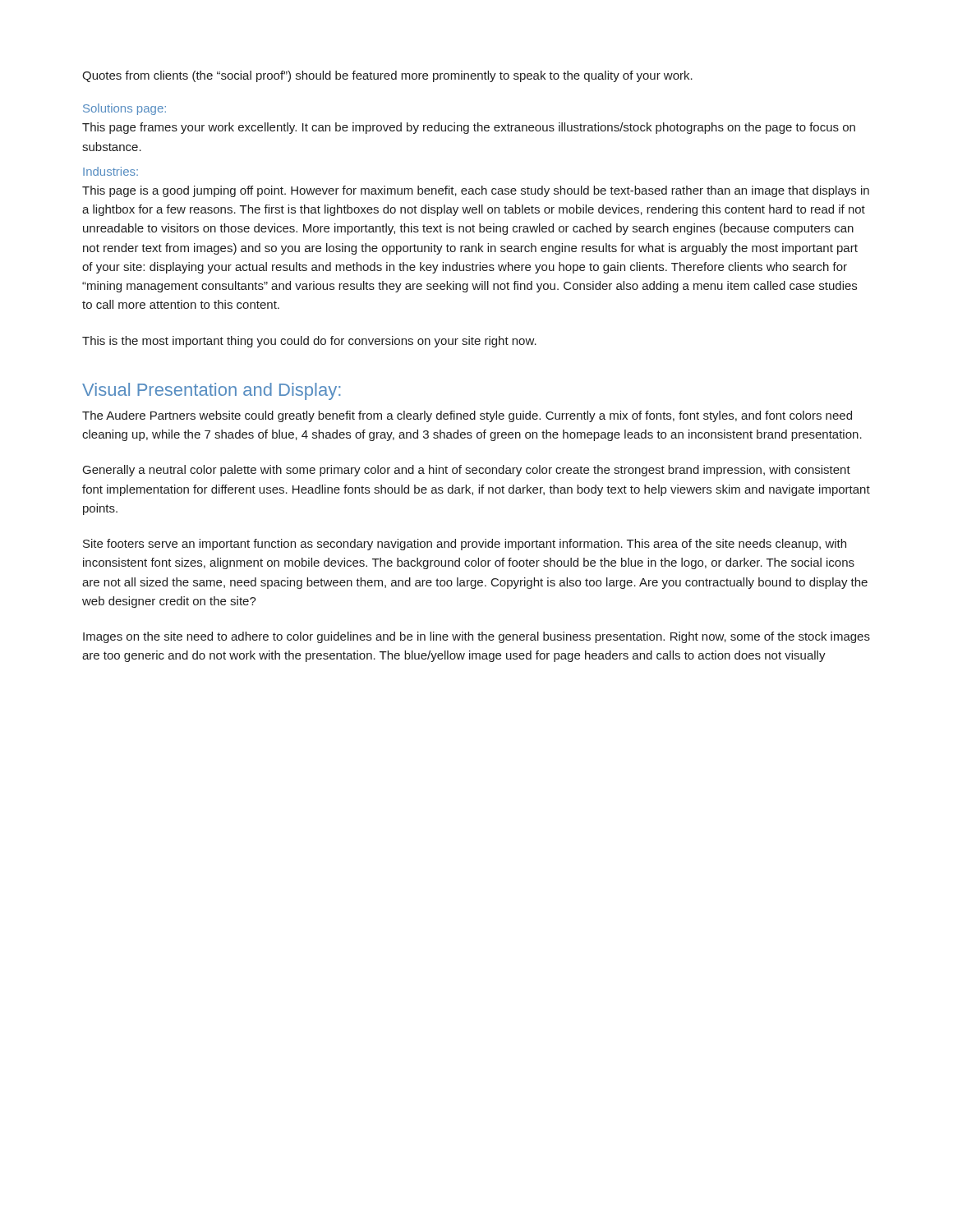Locate the section header containing "Solutions page:"
Viewport: 953px width, 1232px height.
coord(125,108)
